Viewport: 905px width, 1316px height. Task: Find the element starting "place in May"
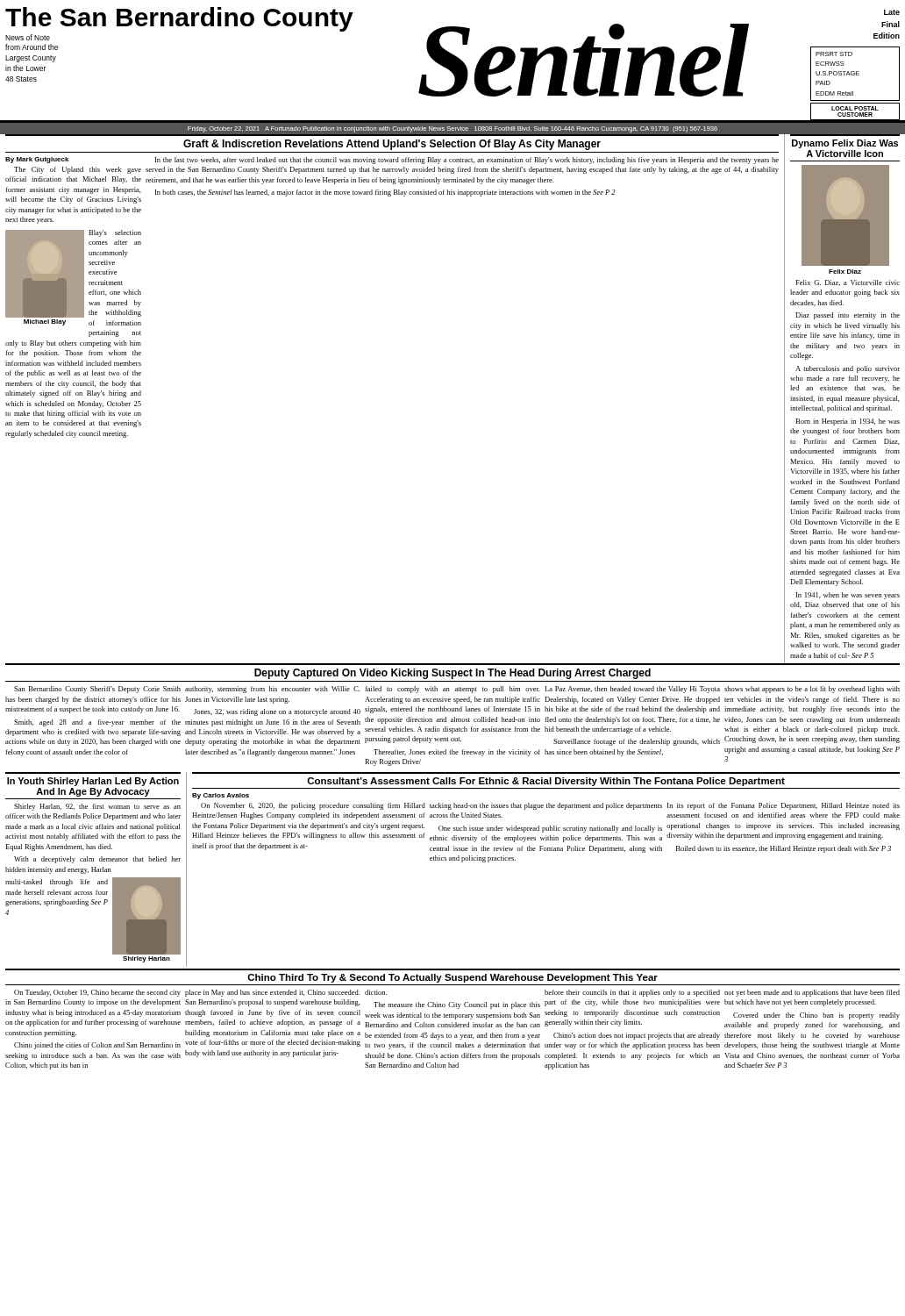pos(273,1023)
